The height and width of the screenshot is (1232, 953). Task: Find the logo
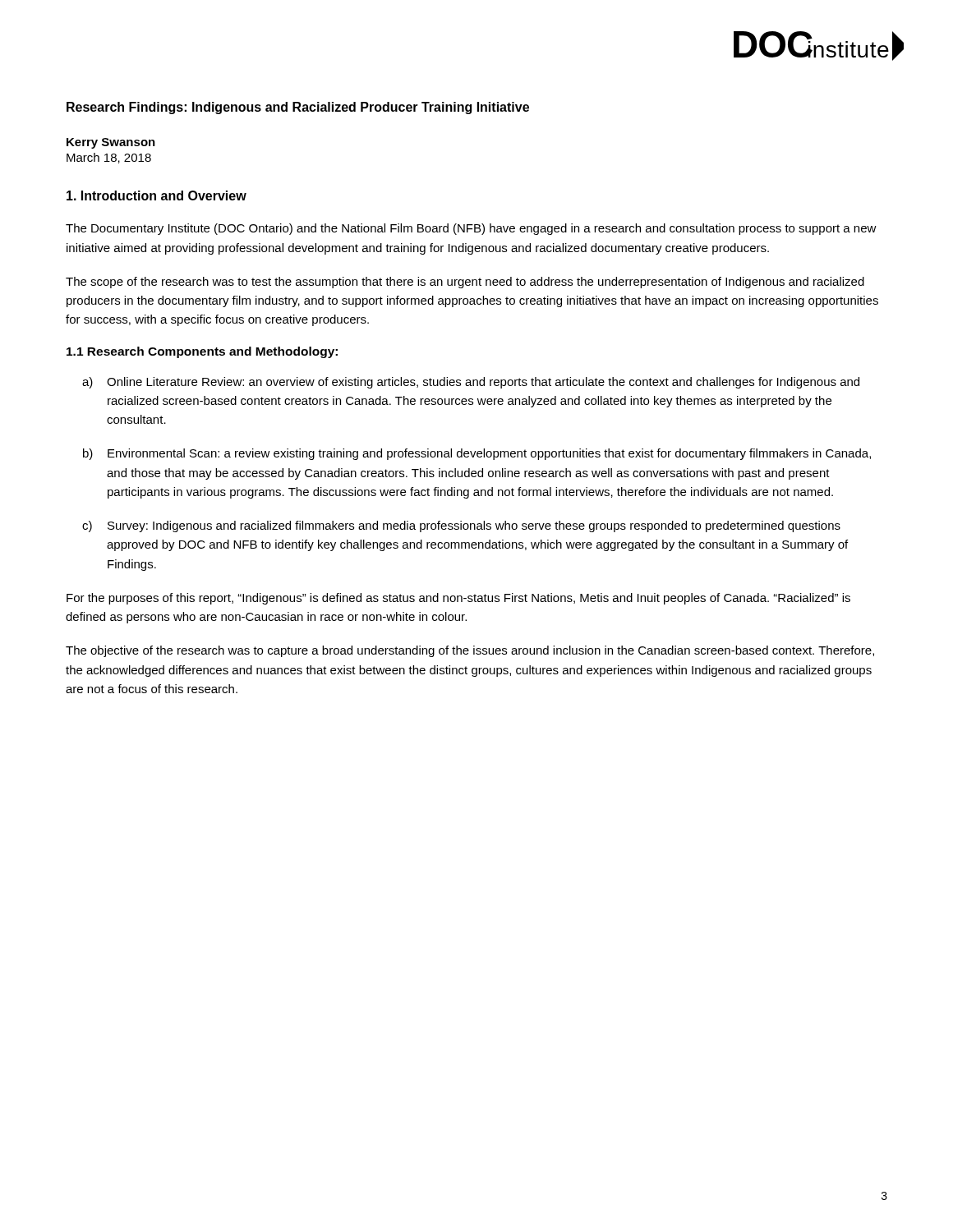click(817, 44)
